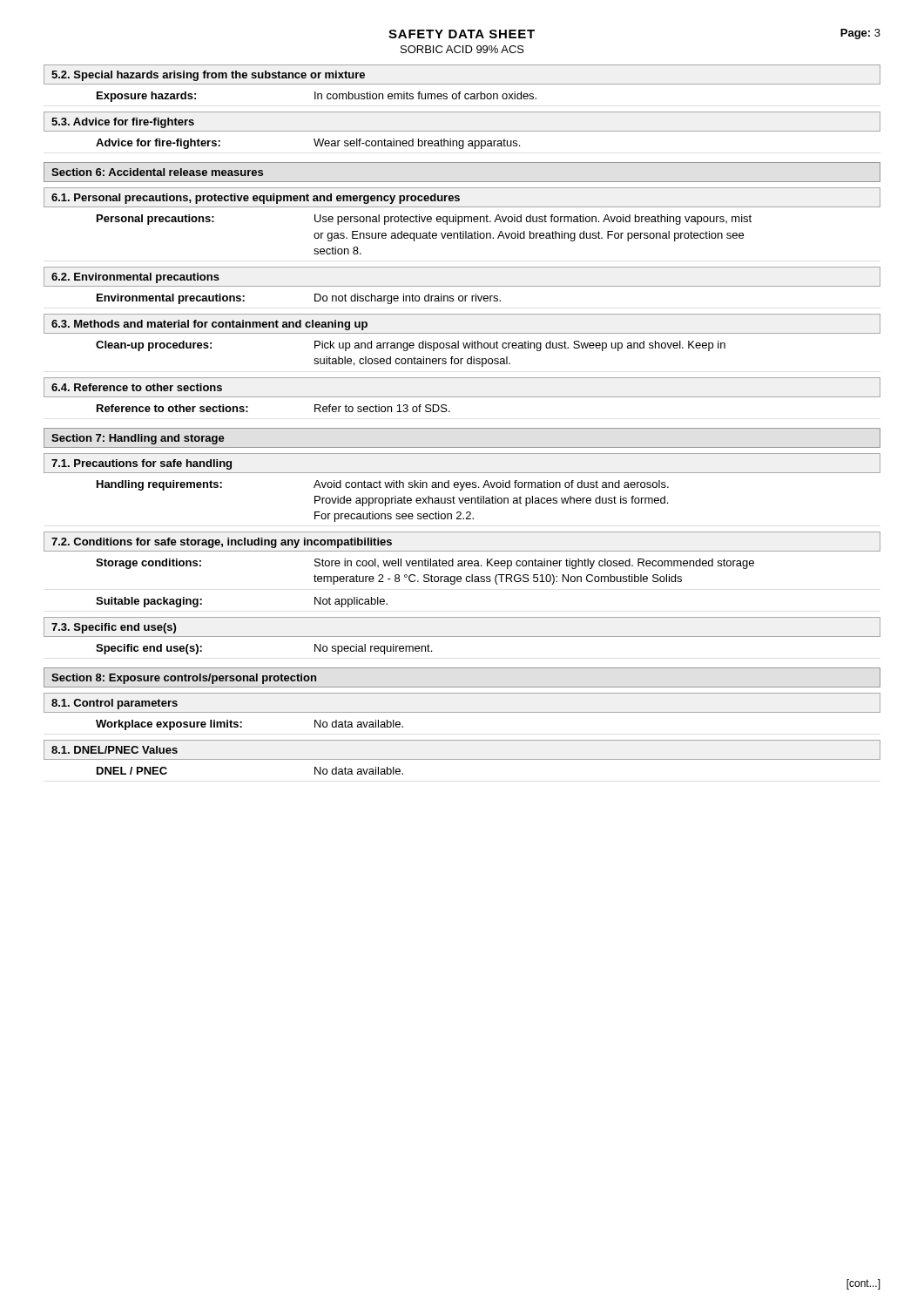The width and height of the screenshot is (924, 1307).
Task: Locate the text that reads "Workplace exposure limits: No data available."
Action: 171,725
